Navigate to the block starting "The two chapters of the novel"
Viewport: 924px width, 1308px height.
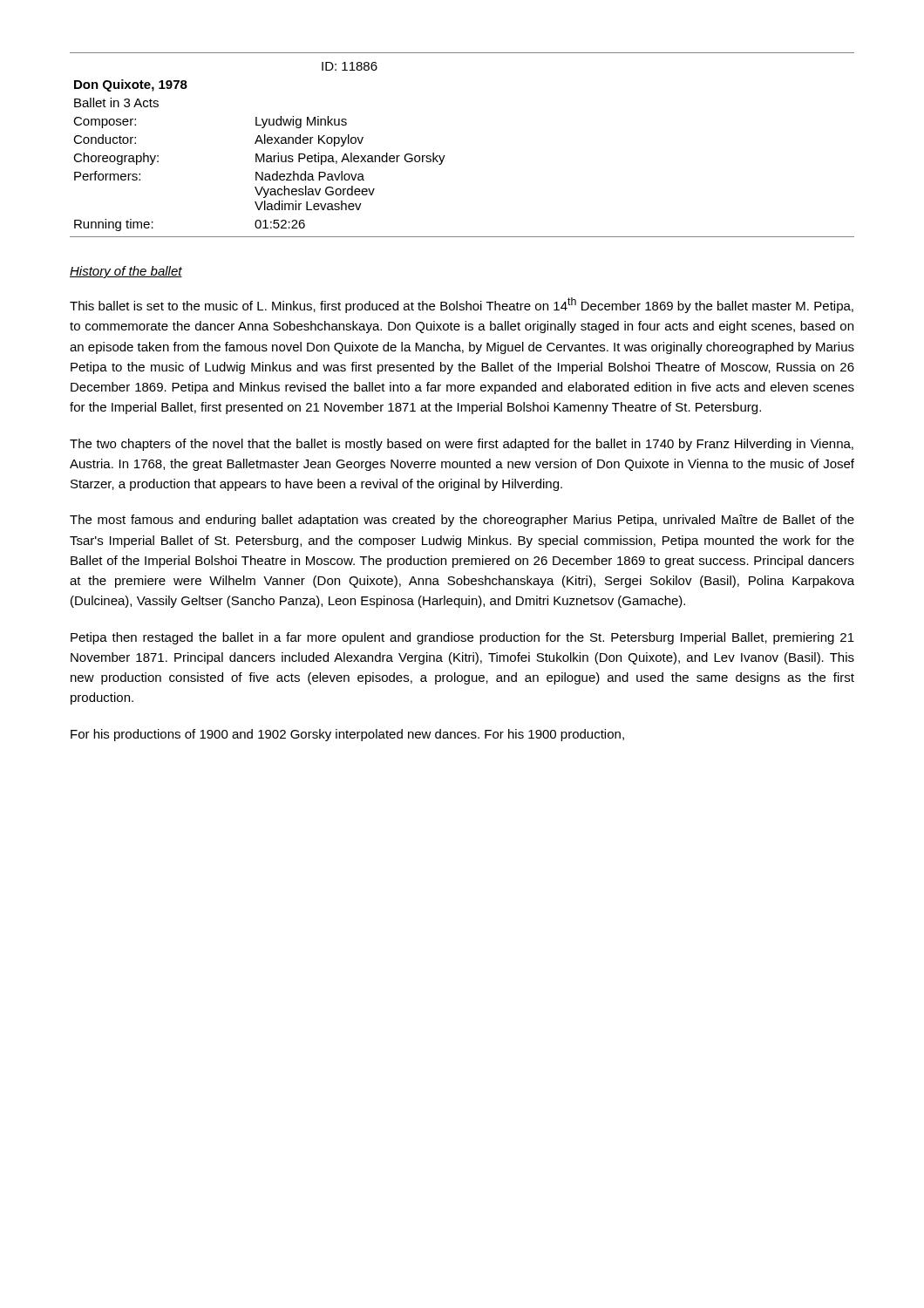(462, 463)
